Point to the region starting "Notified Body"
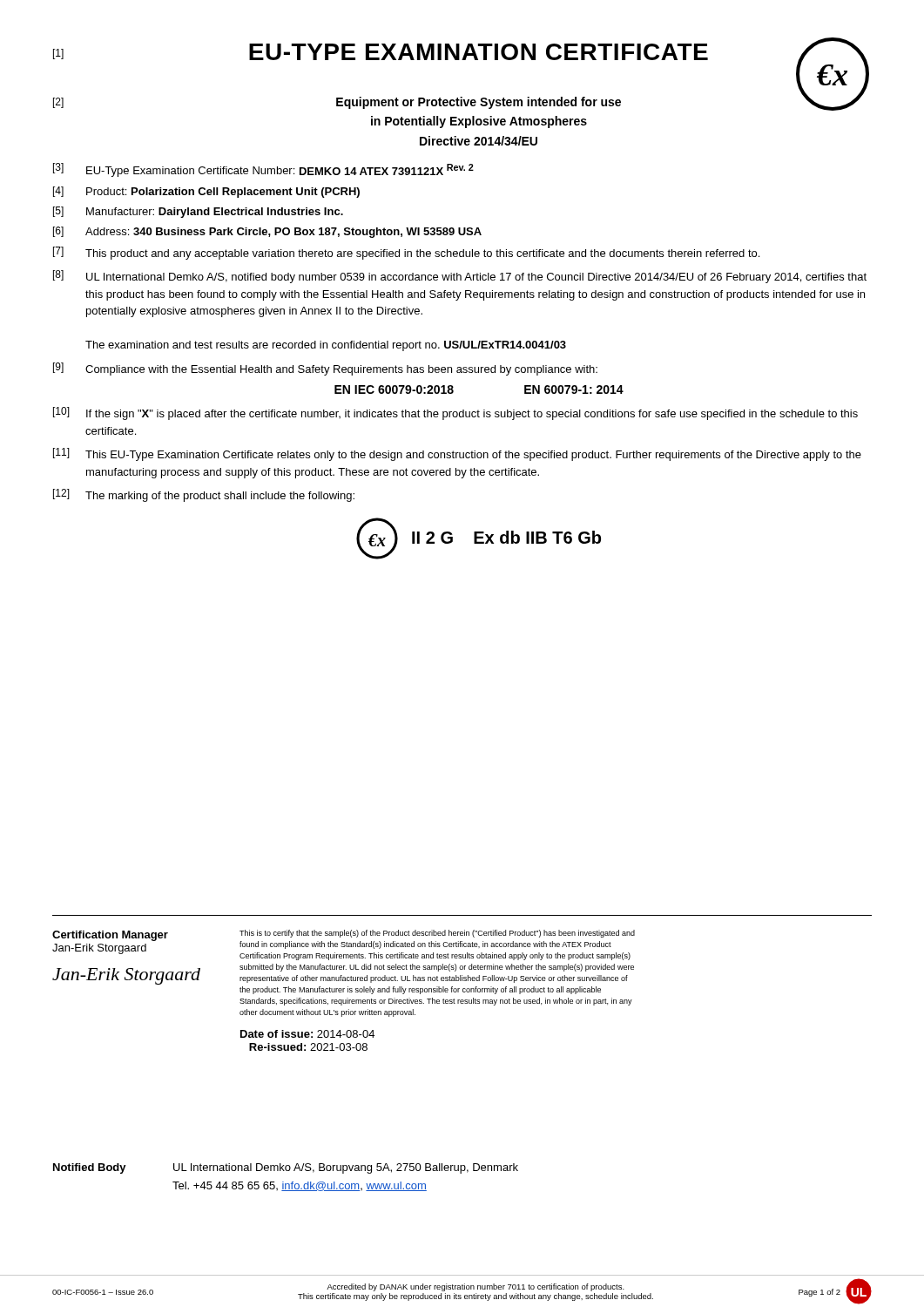 [x=89, y=1167]
